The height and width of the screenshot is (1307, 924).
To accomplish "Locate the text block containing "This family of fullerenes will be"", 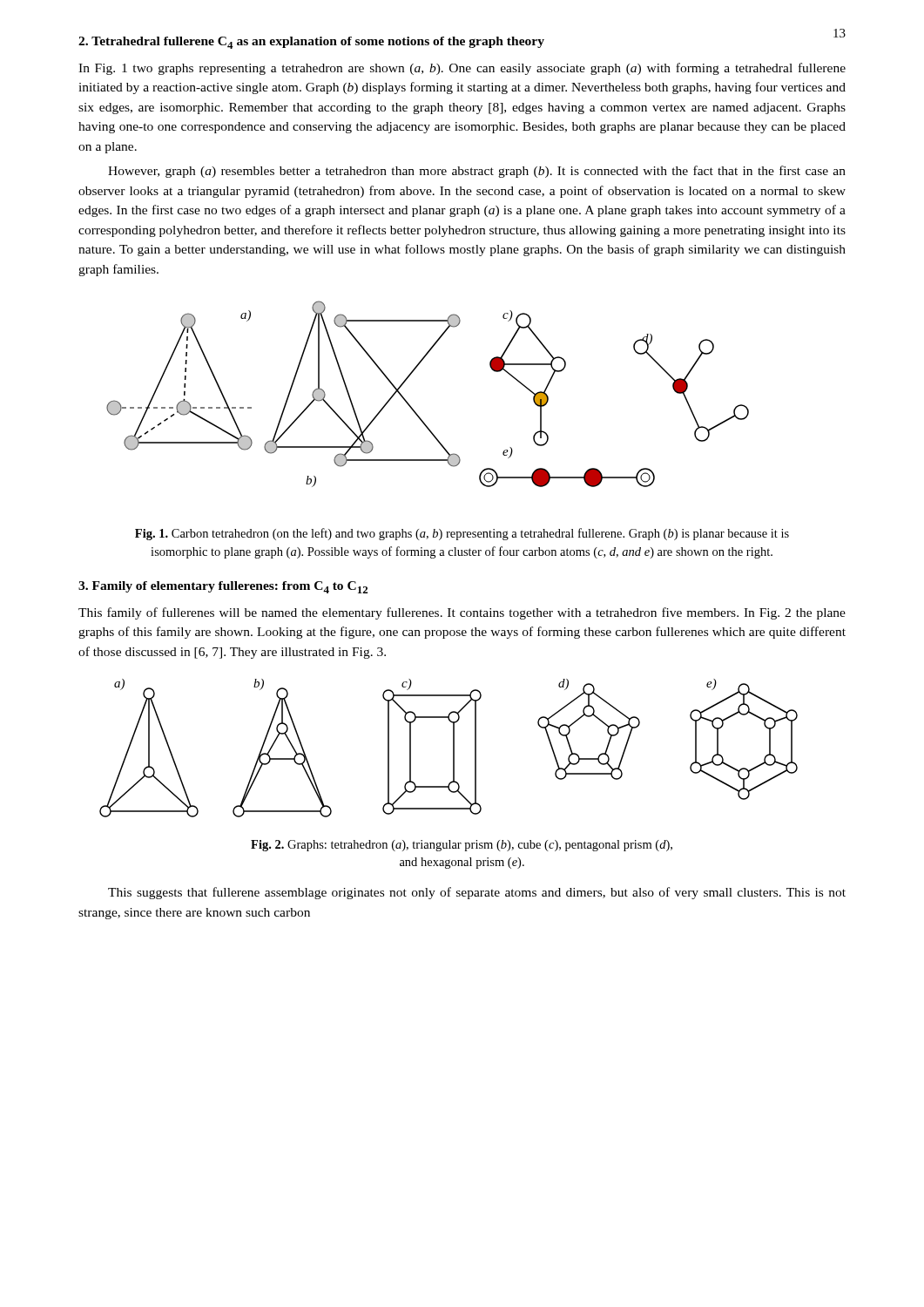I will click(462, 632).
